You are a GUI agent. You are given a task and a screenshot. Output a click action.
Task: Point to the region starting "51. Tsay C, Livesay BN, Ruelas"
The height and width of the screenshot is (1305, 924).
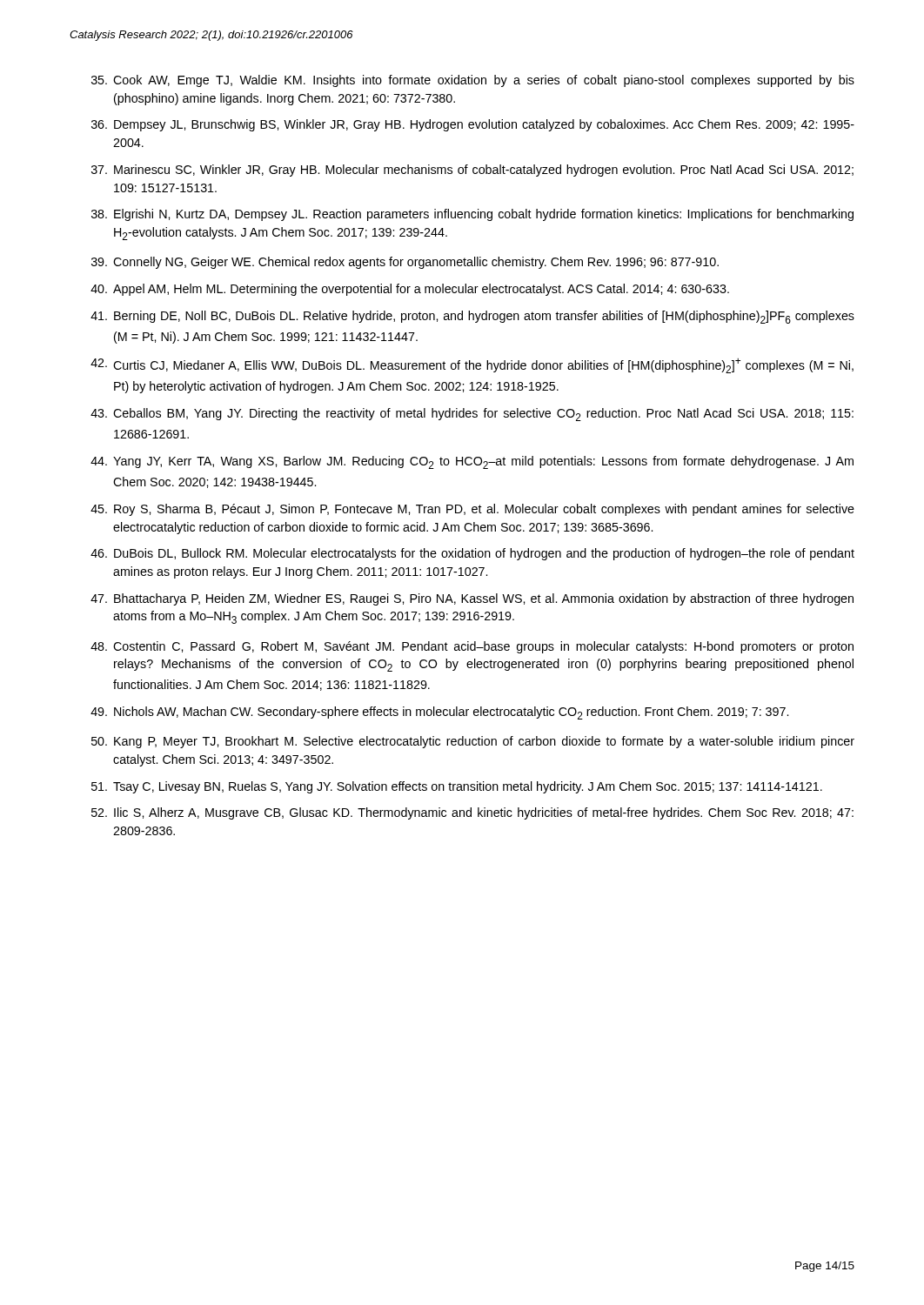pos(462,787)
